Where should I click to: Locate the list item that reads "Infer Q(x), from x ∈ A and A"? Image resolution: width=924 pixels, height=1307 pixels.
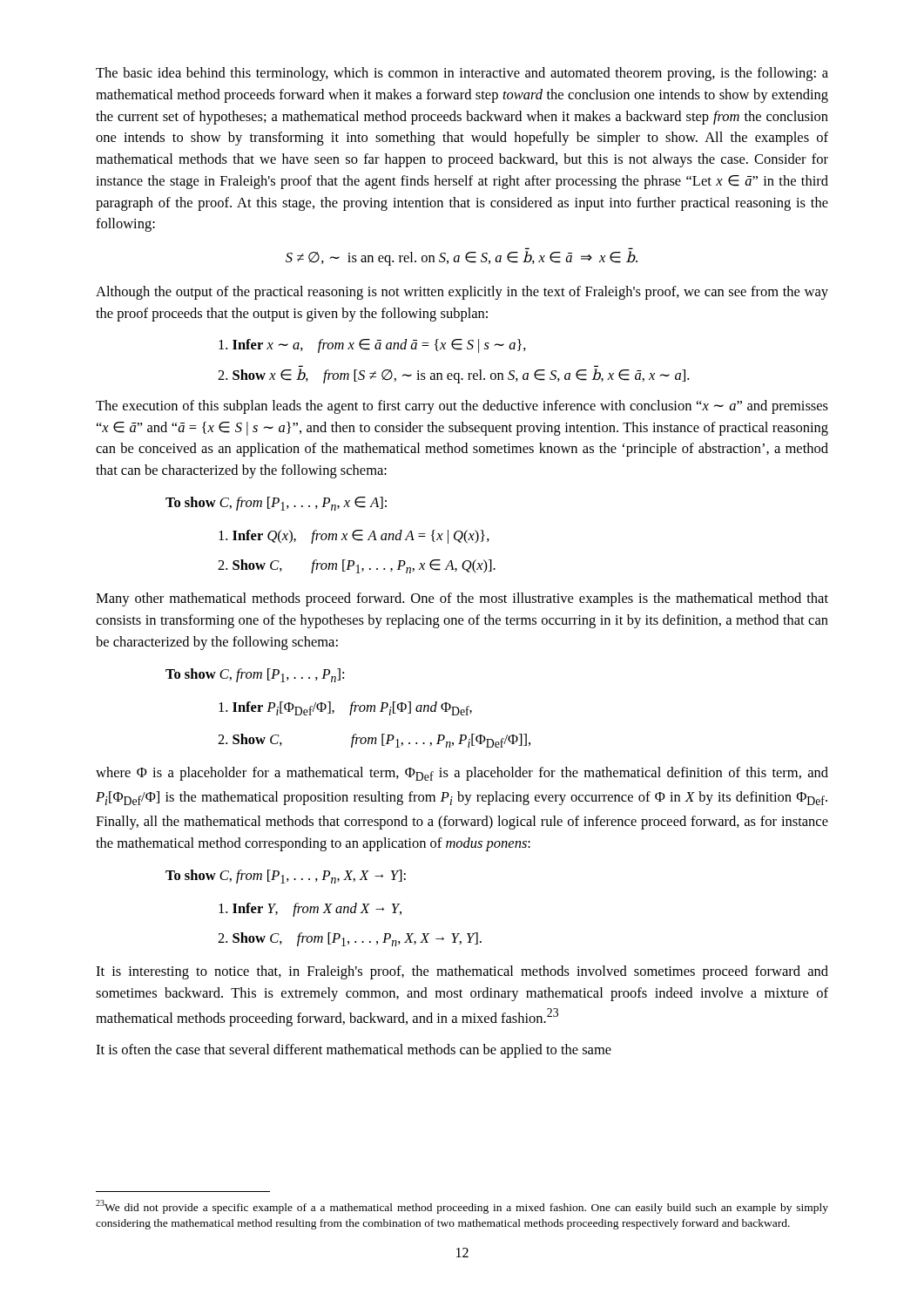click(x=462, y=536)
